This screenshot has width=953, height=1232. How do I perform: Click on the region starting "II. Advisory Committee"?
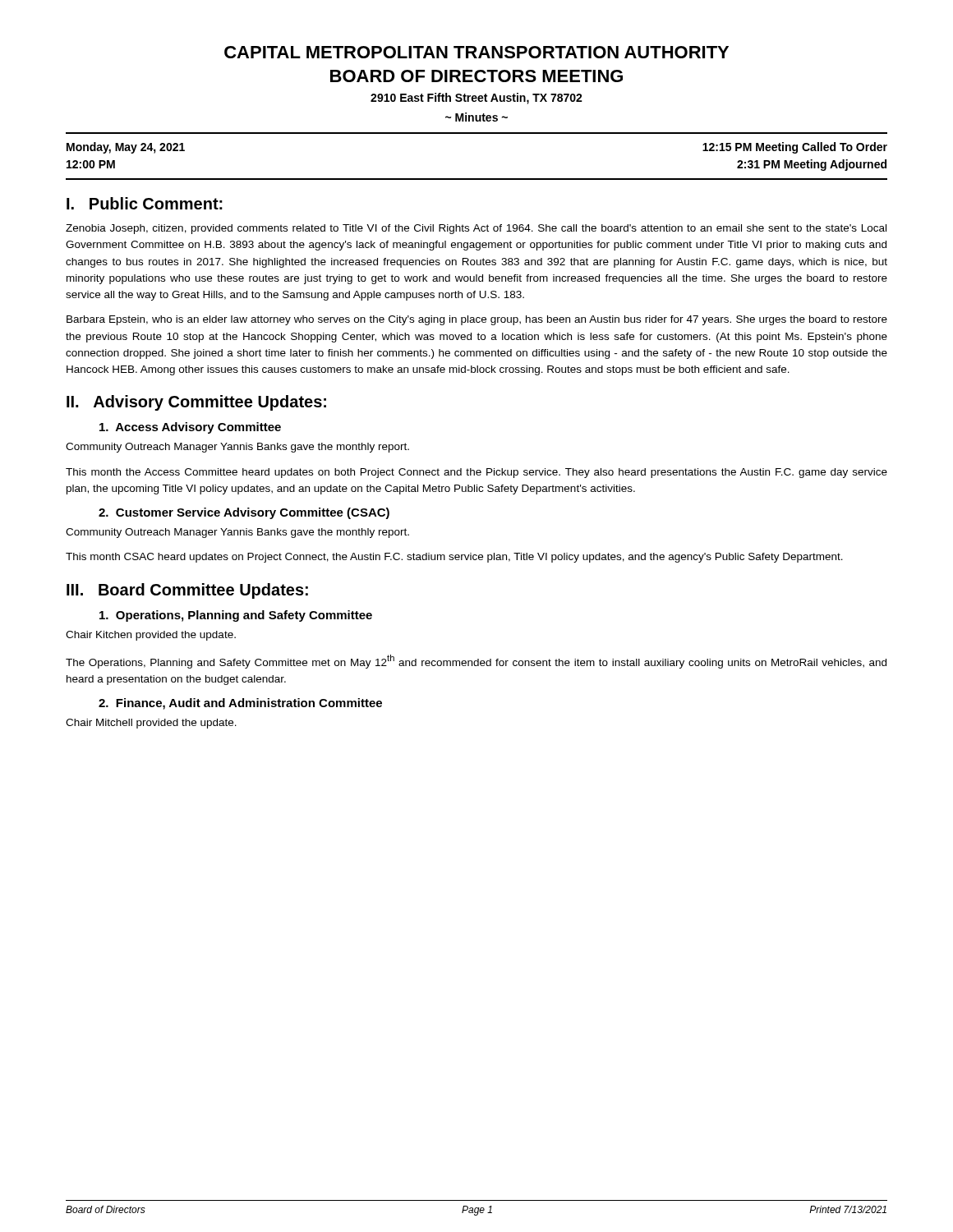197,402
